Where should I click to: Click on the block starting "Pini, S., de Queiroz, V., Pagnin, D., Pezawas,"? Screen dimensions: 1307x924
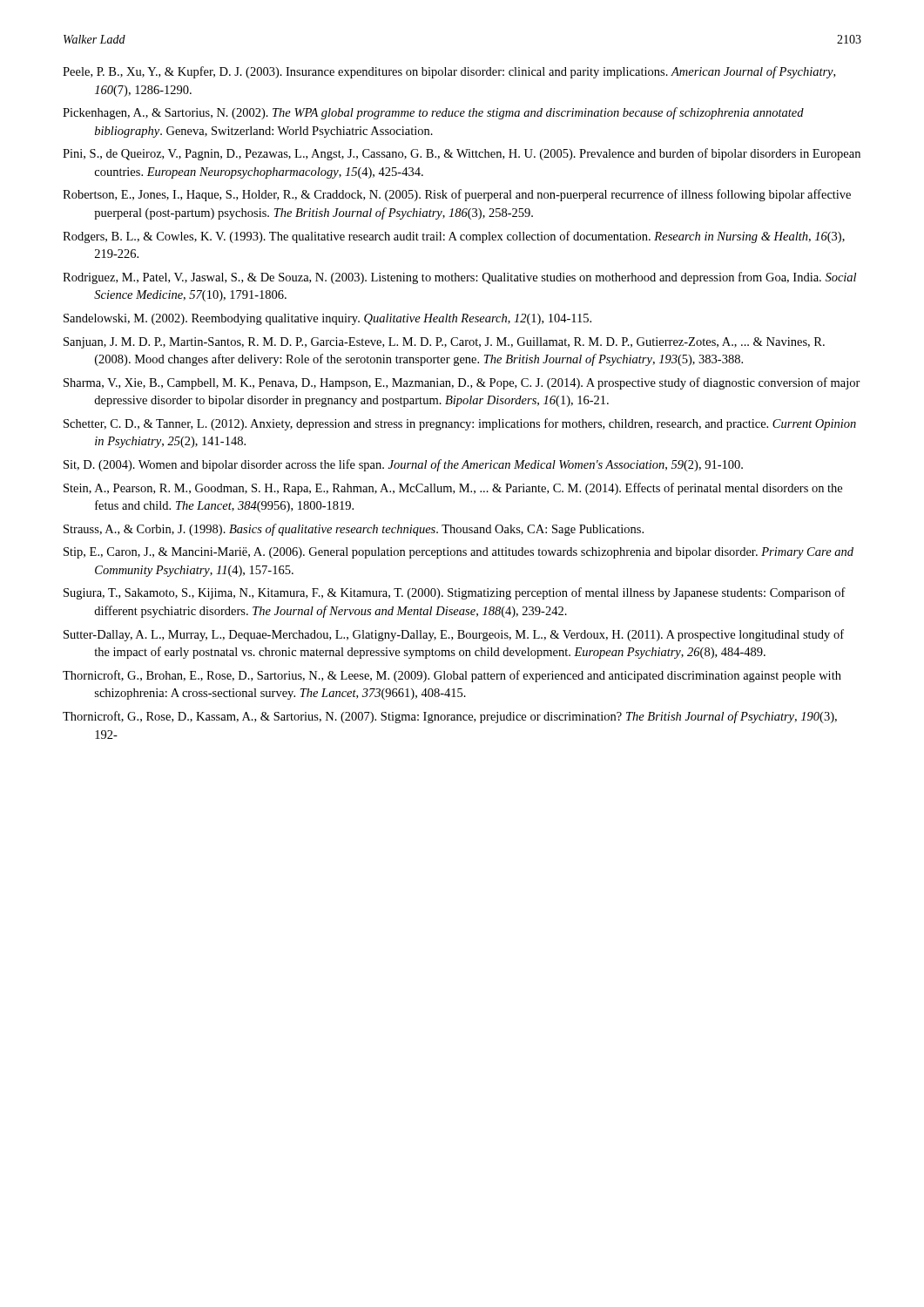coord(462,163)
